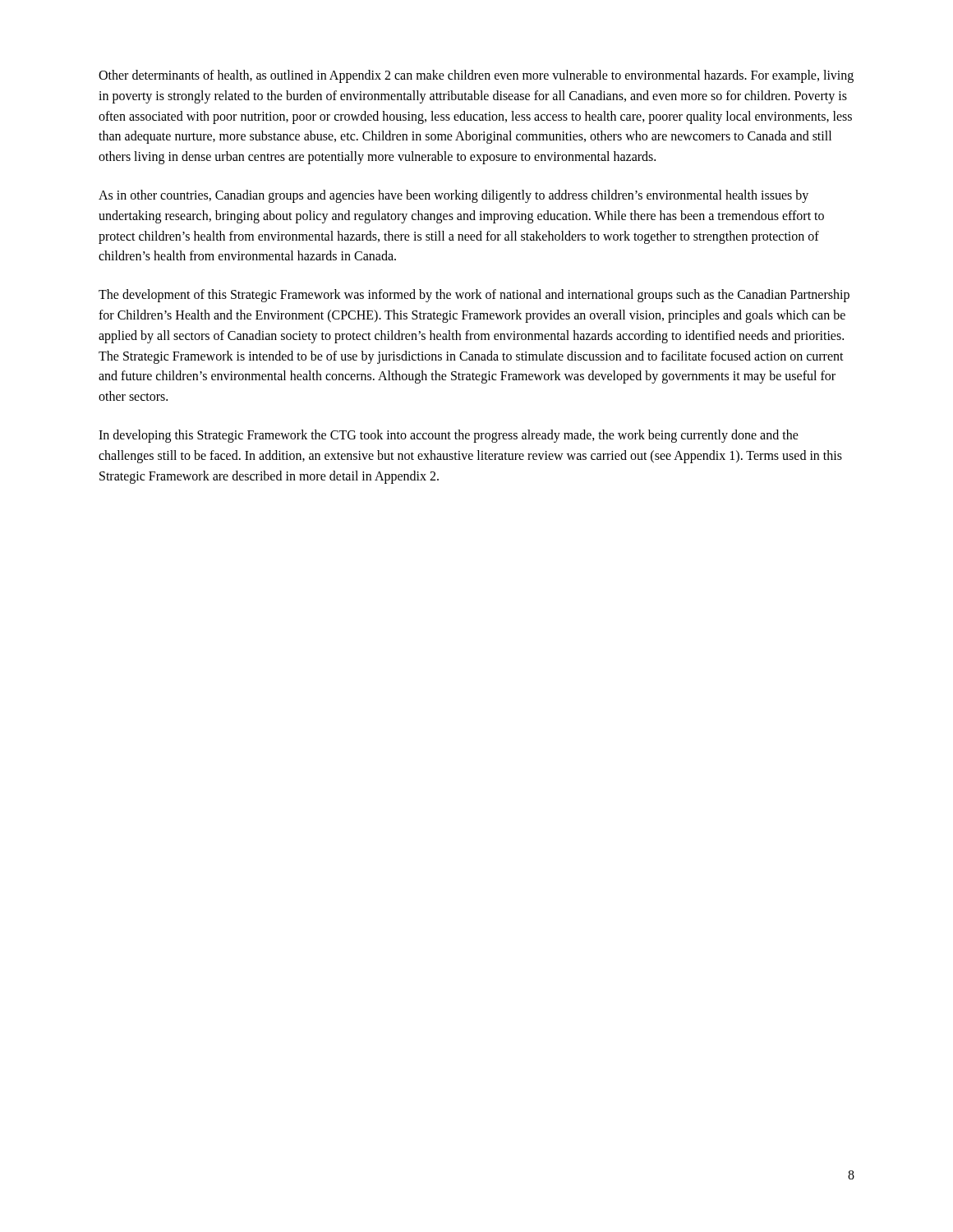Find the block on this page that starts "The development of this Strategic Framework"

point(474,345)
